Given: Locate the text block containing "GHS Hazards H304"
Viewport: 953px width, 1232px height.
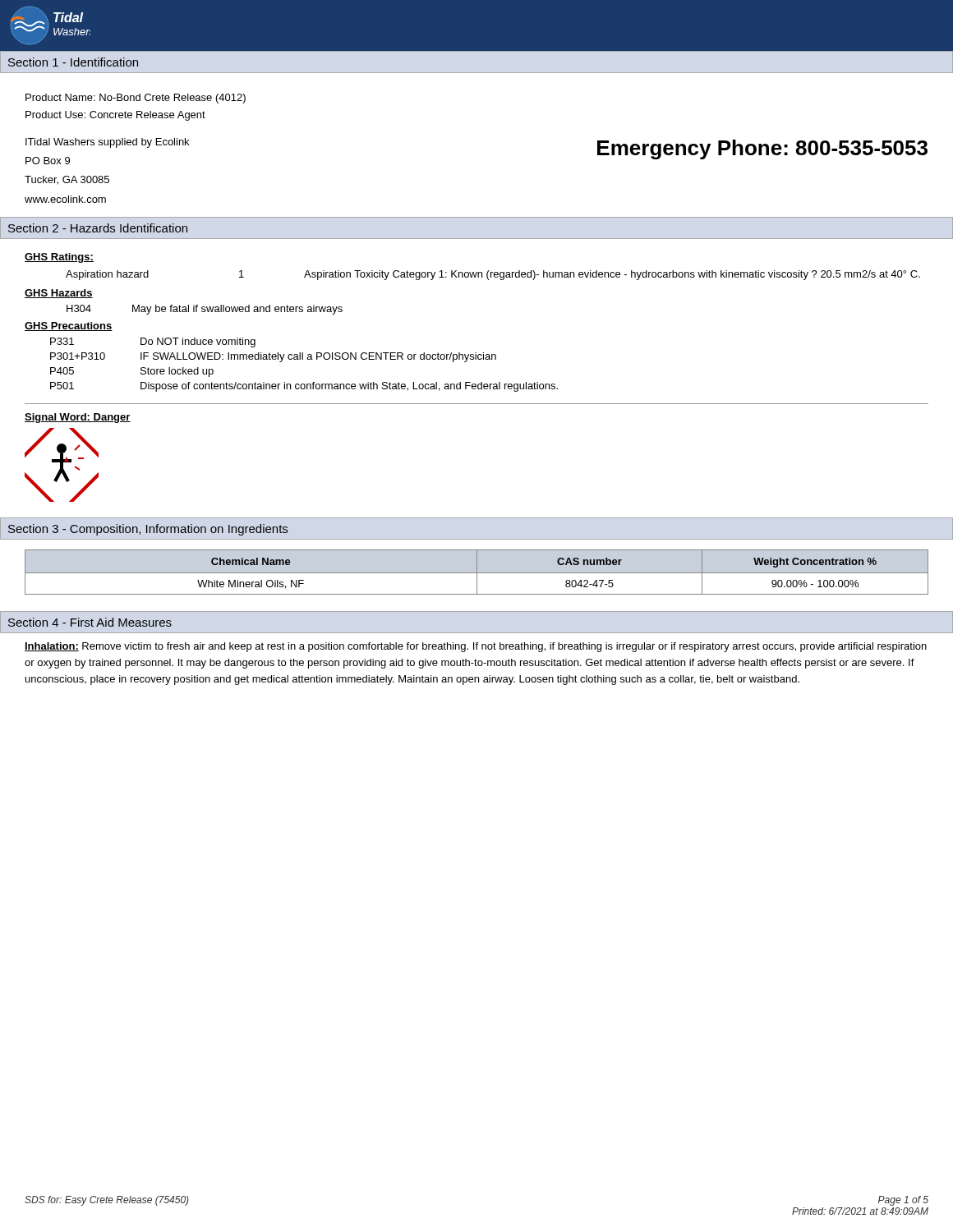Looking at the screenshot, I should pos(59,294).
